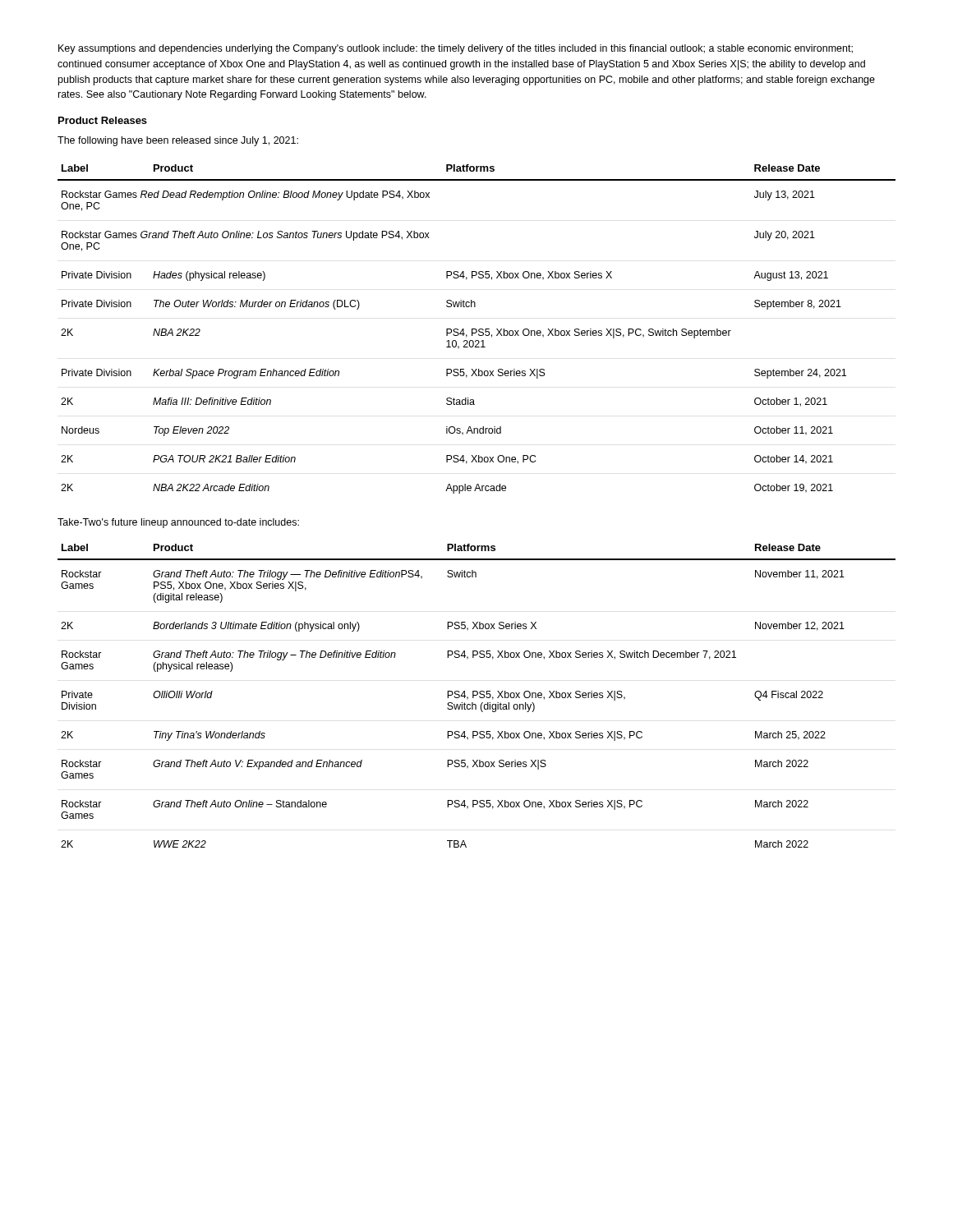The image size is (953, 1232).
Task: Click on the text block with the text "The following have been"
Action: 178,140
